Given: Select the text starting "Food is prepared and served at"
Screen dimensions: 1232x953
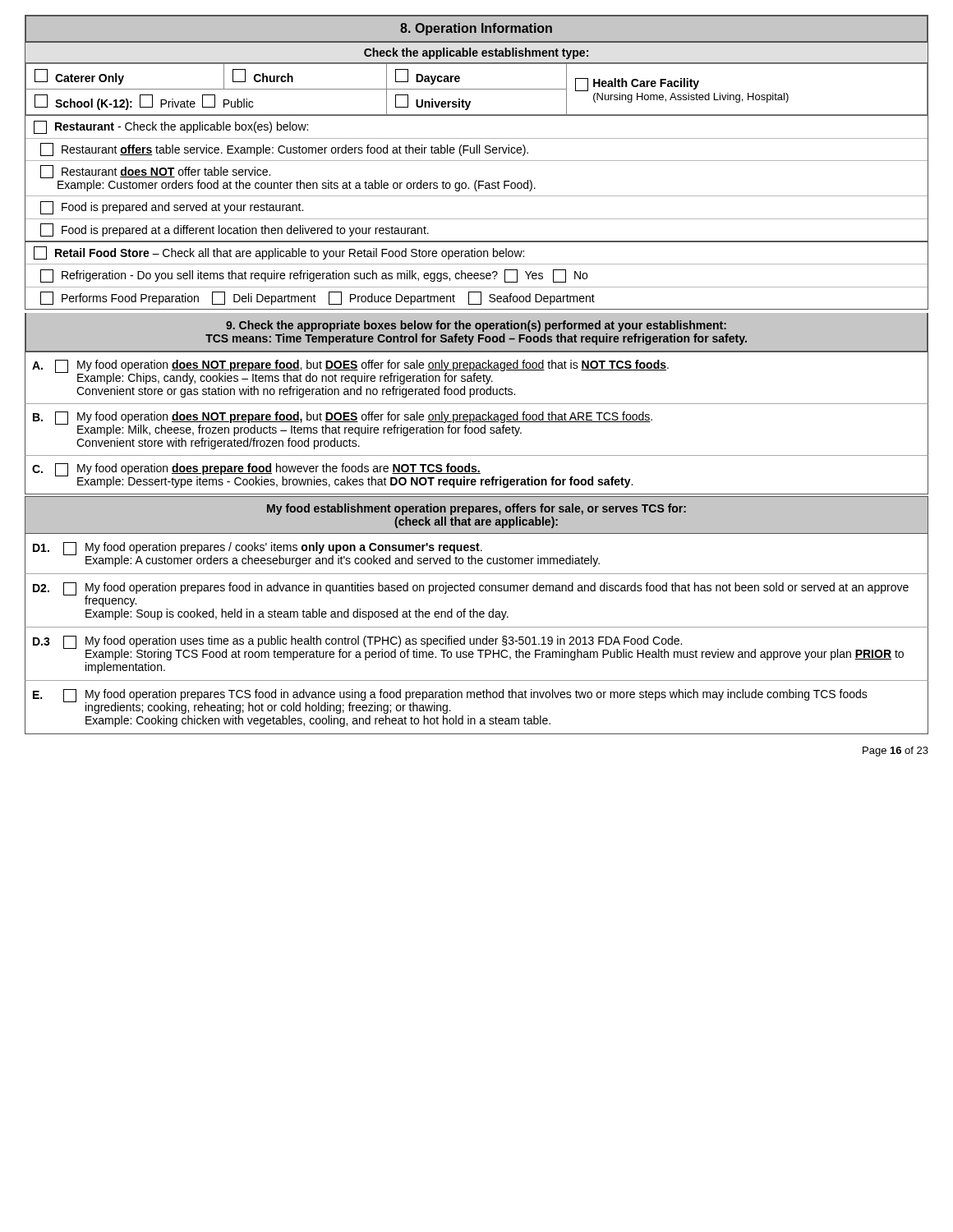Looking at the screenshot, I should pyautogui.click(x=172, y=207).
